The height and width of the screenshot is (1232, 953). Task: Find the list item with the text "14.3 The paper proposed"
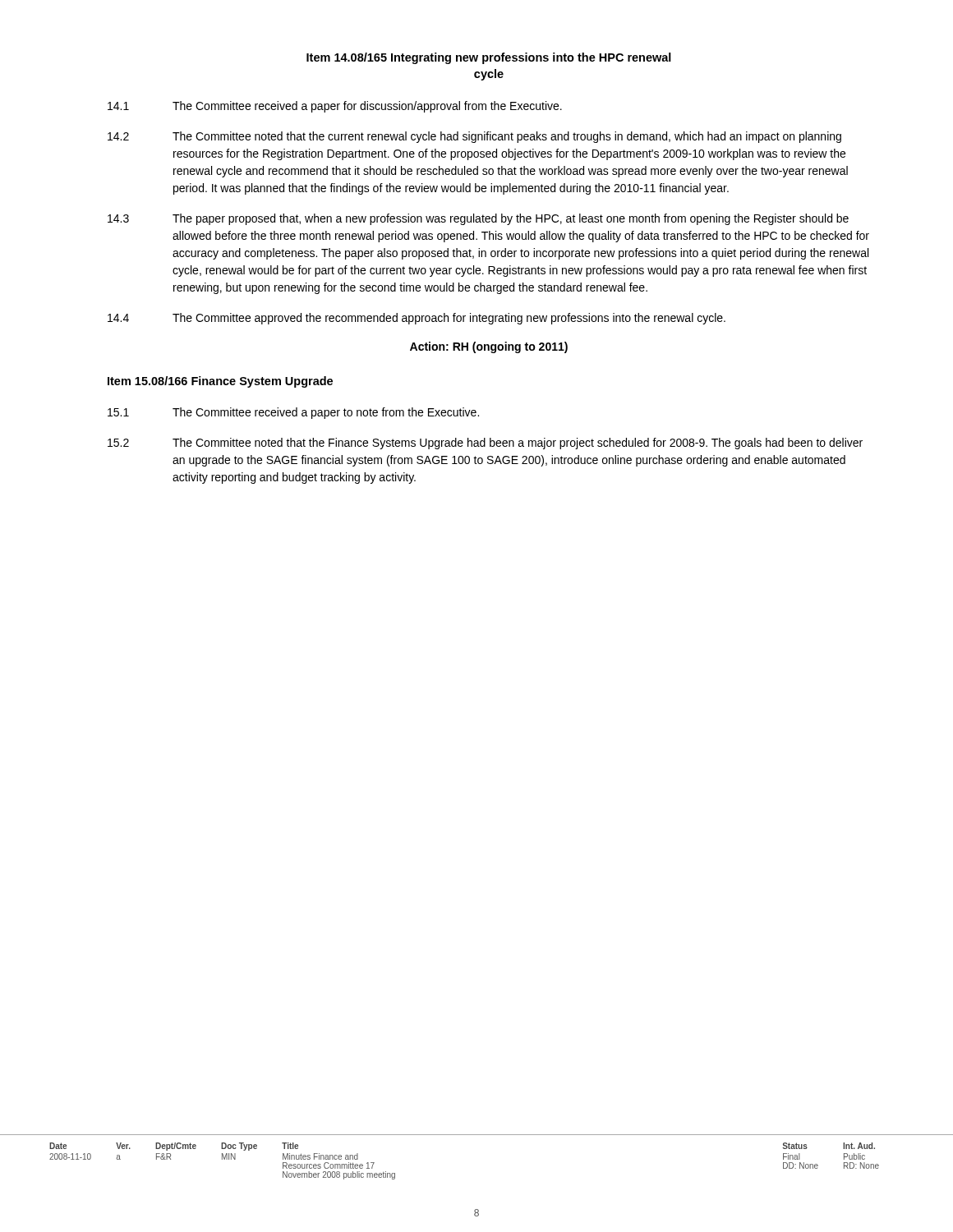(489, 253)
